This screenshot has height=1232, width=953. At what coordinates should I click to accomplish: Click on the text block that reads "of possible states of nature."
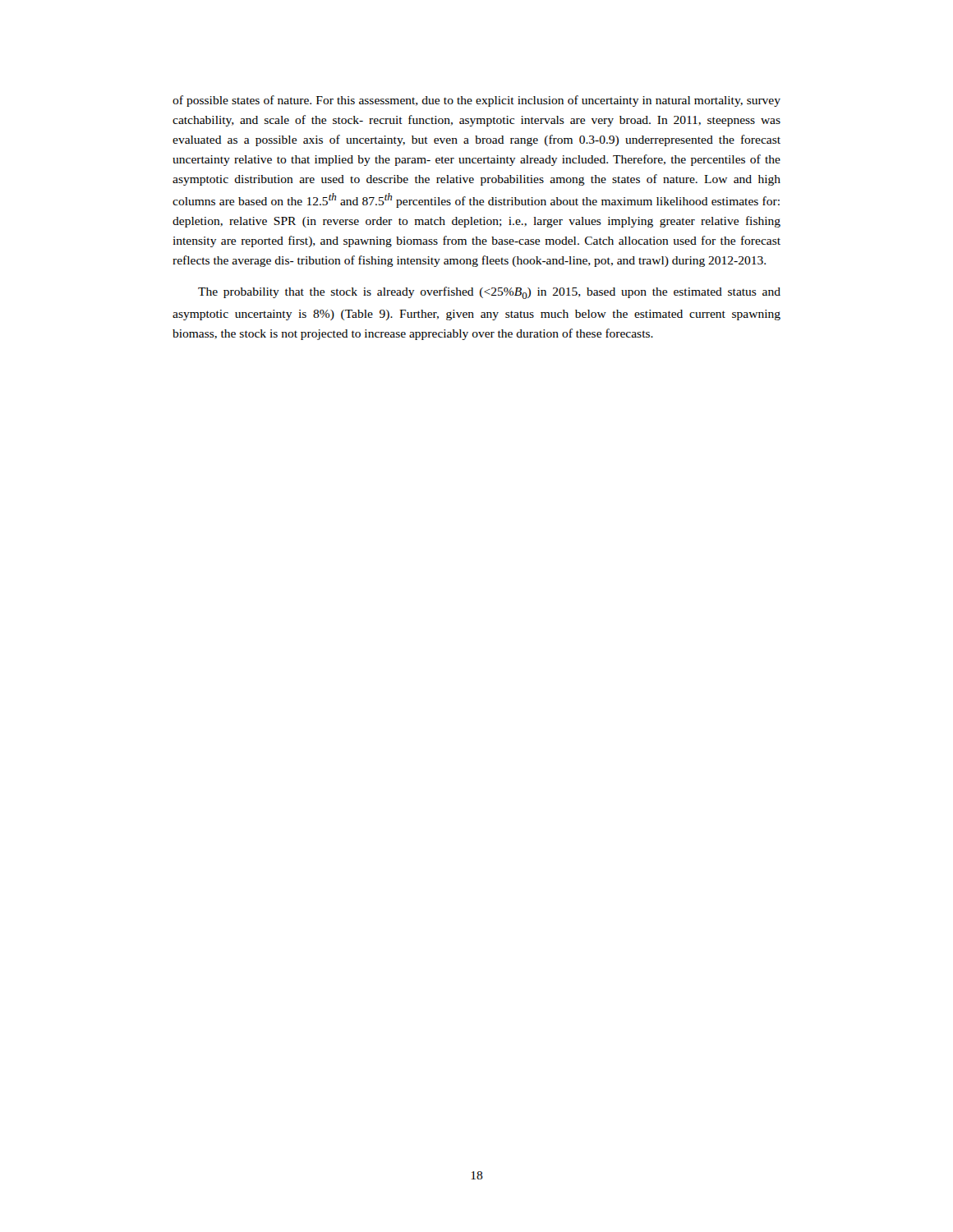point(476,217)
